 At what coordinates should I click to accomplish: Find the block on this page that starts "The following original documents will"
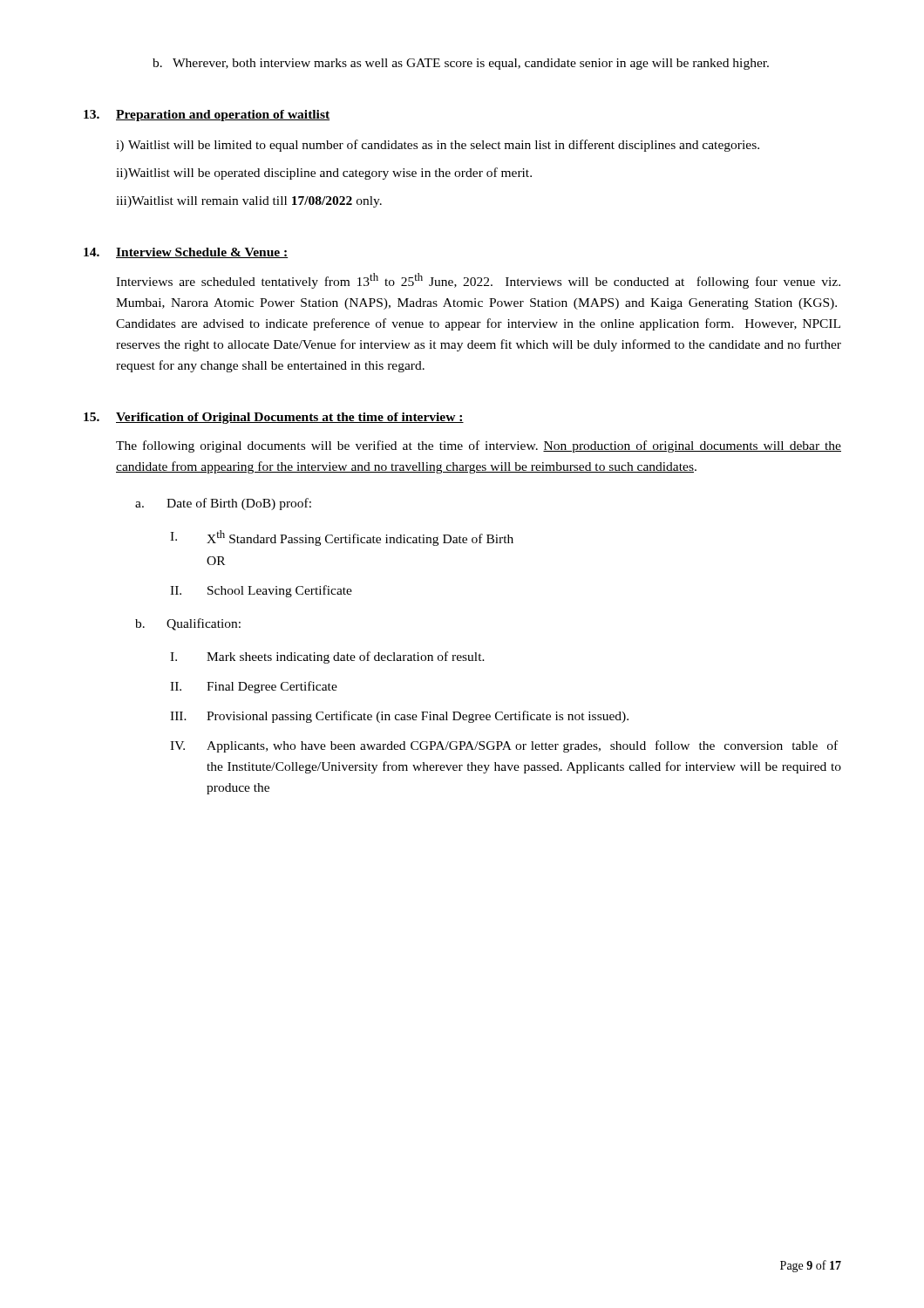coord(479,456)
